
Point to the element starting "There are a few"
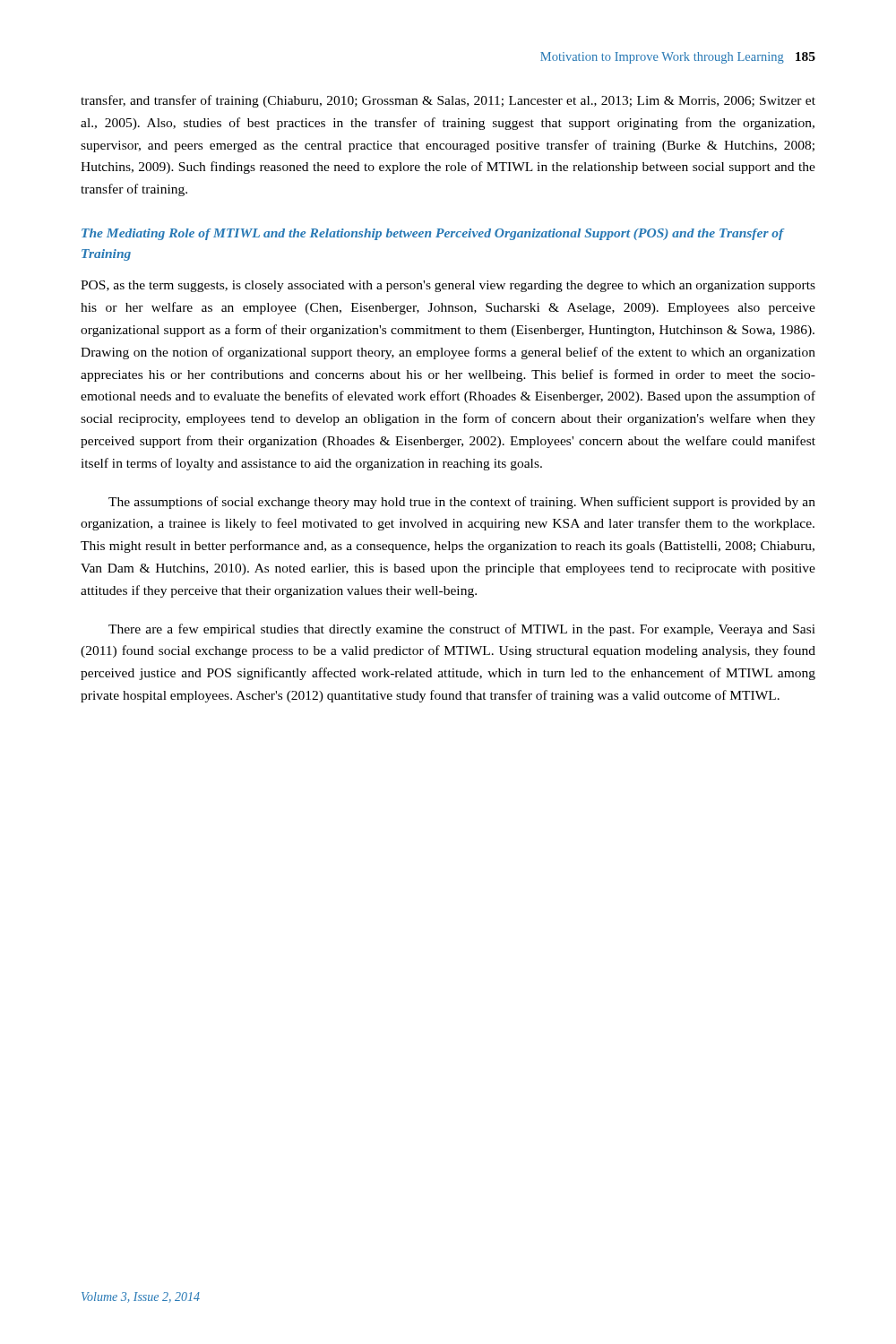448,662
